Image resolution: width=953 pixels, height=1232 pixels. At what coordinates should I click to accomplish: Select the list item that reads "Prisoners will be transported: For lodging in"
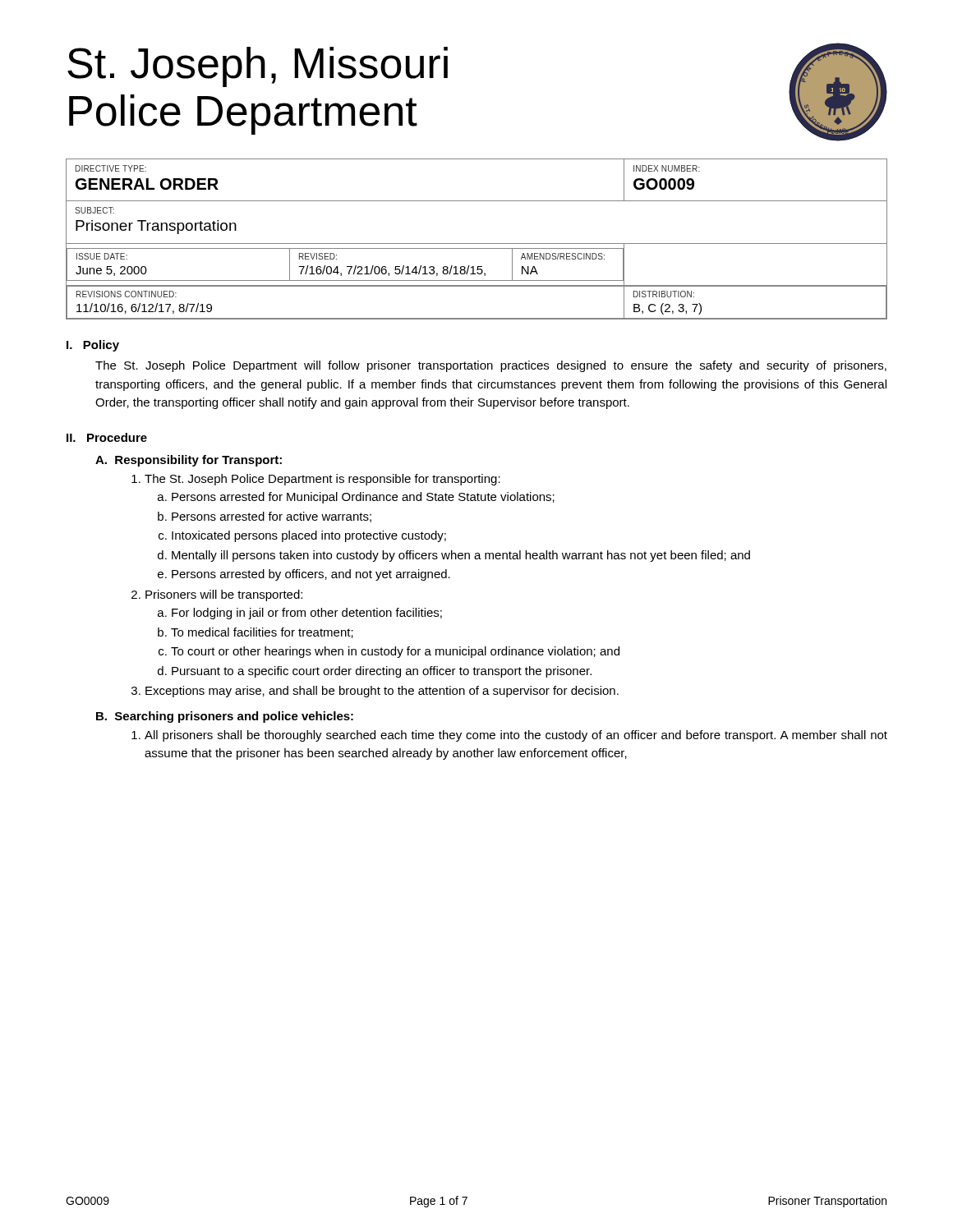tap(224, 595)
